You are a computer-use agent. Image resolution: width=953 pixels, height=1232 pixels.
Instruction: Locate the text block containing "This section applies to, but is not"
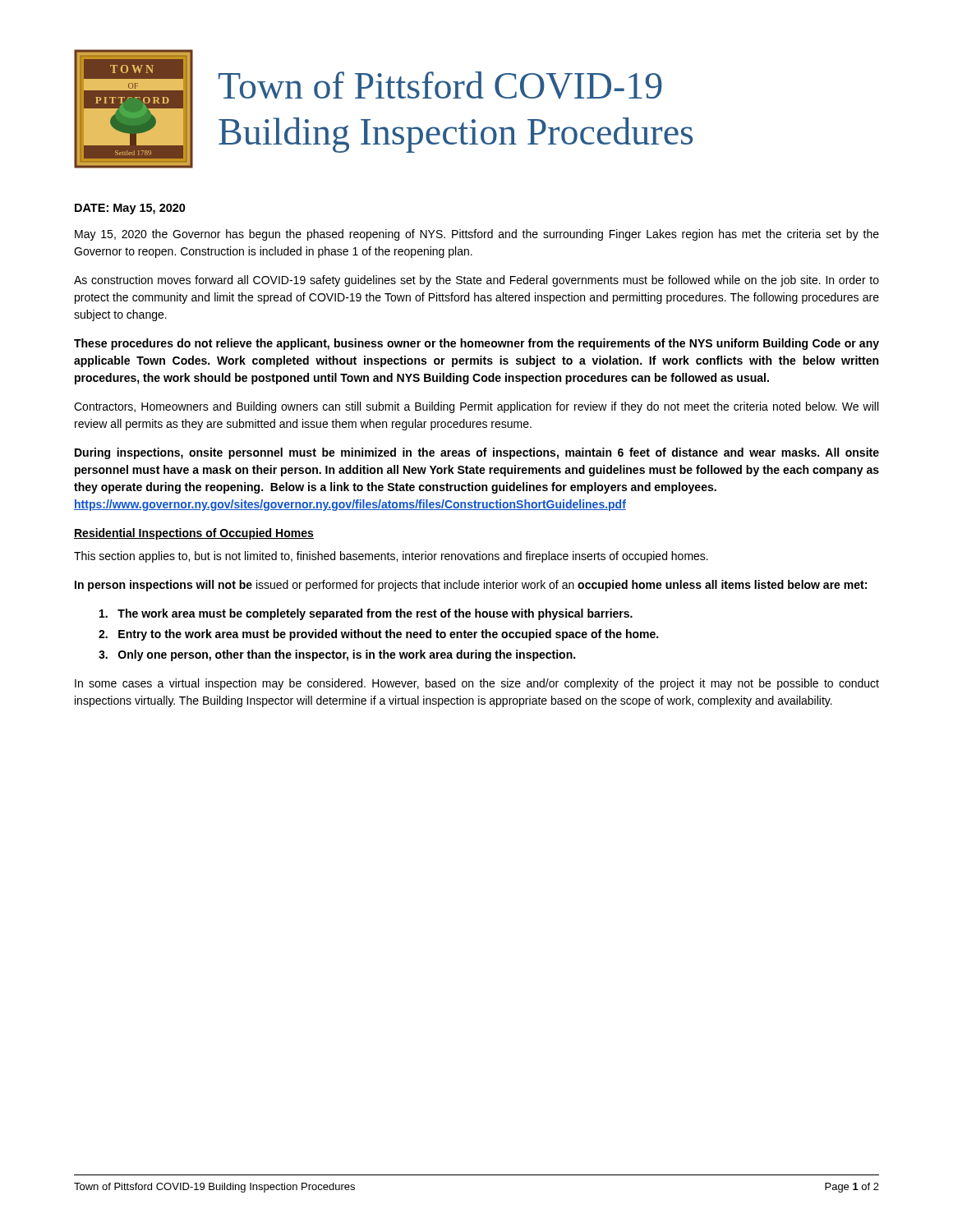click(391, 556)
